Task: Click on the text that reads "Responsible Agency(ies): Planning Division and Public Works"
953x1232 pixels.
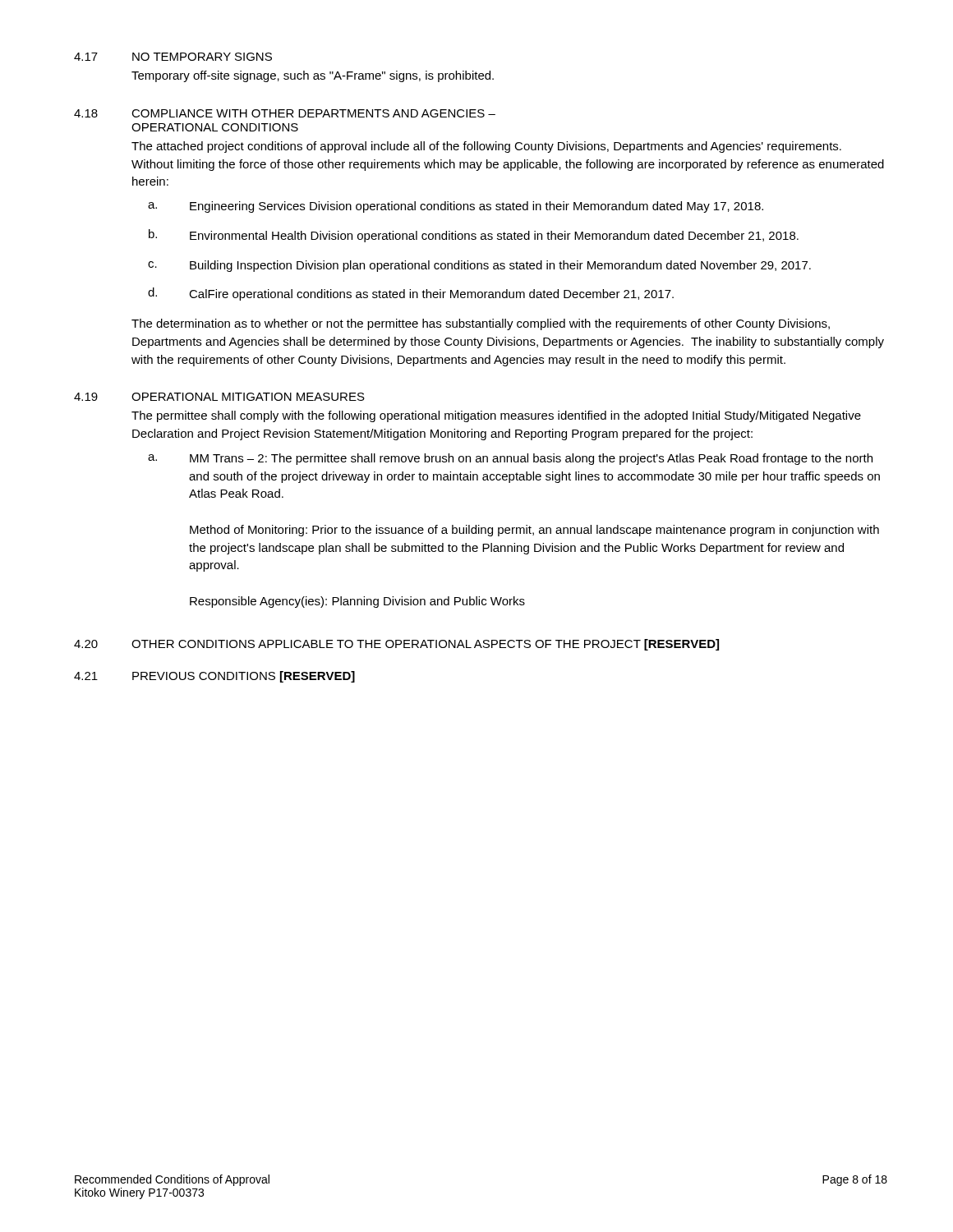Action: click(357, 601)
